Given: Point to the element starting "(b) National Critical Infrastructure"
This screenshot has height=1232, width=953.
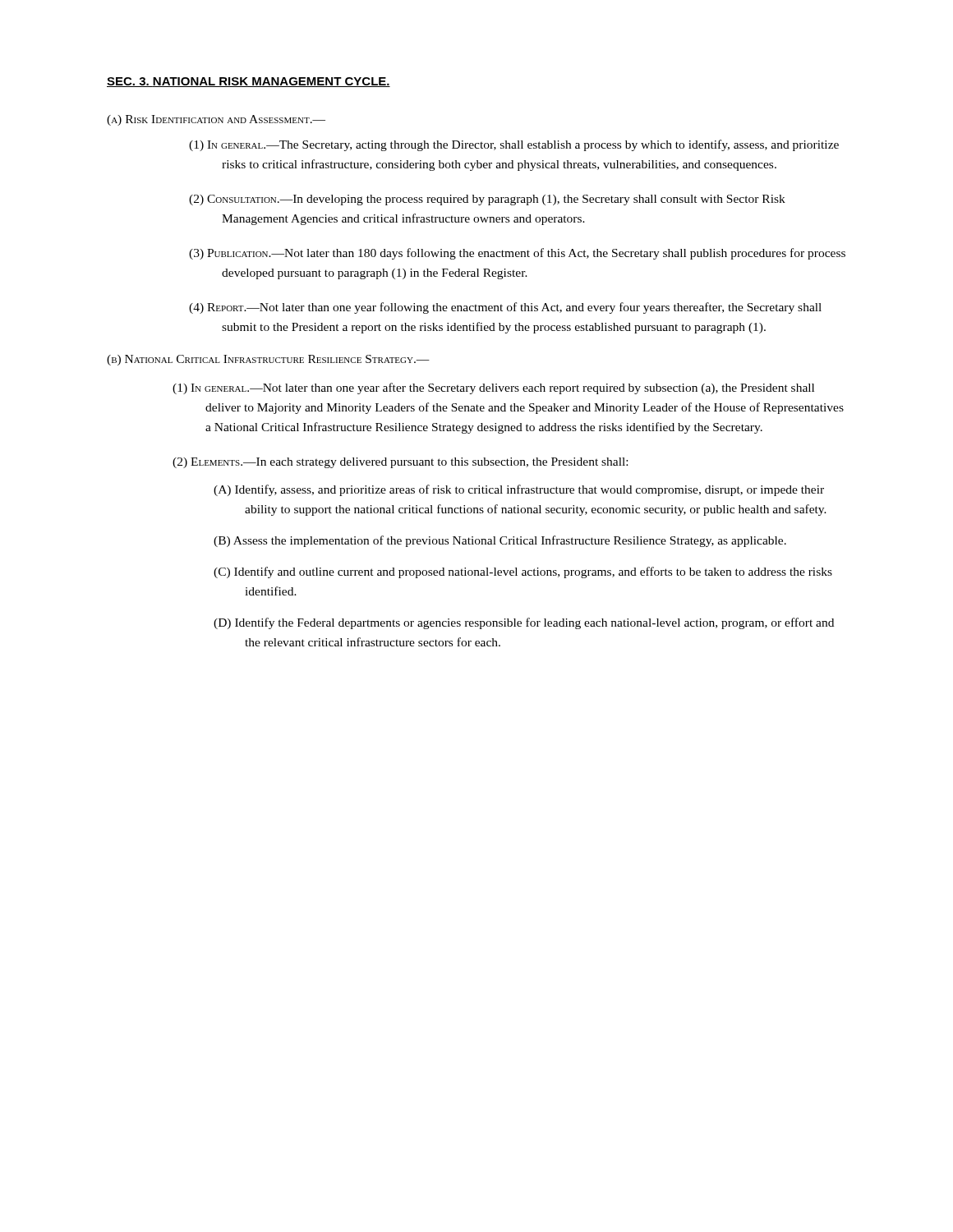Looking at the screenshot, I should (268, 359).
